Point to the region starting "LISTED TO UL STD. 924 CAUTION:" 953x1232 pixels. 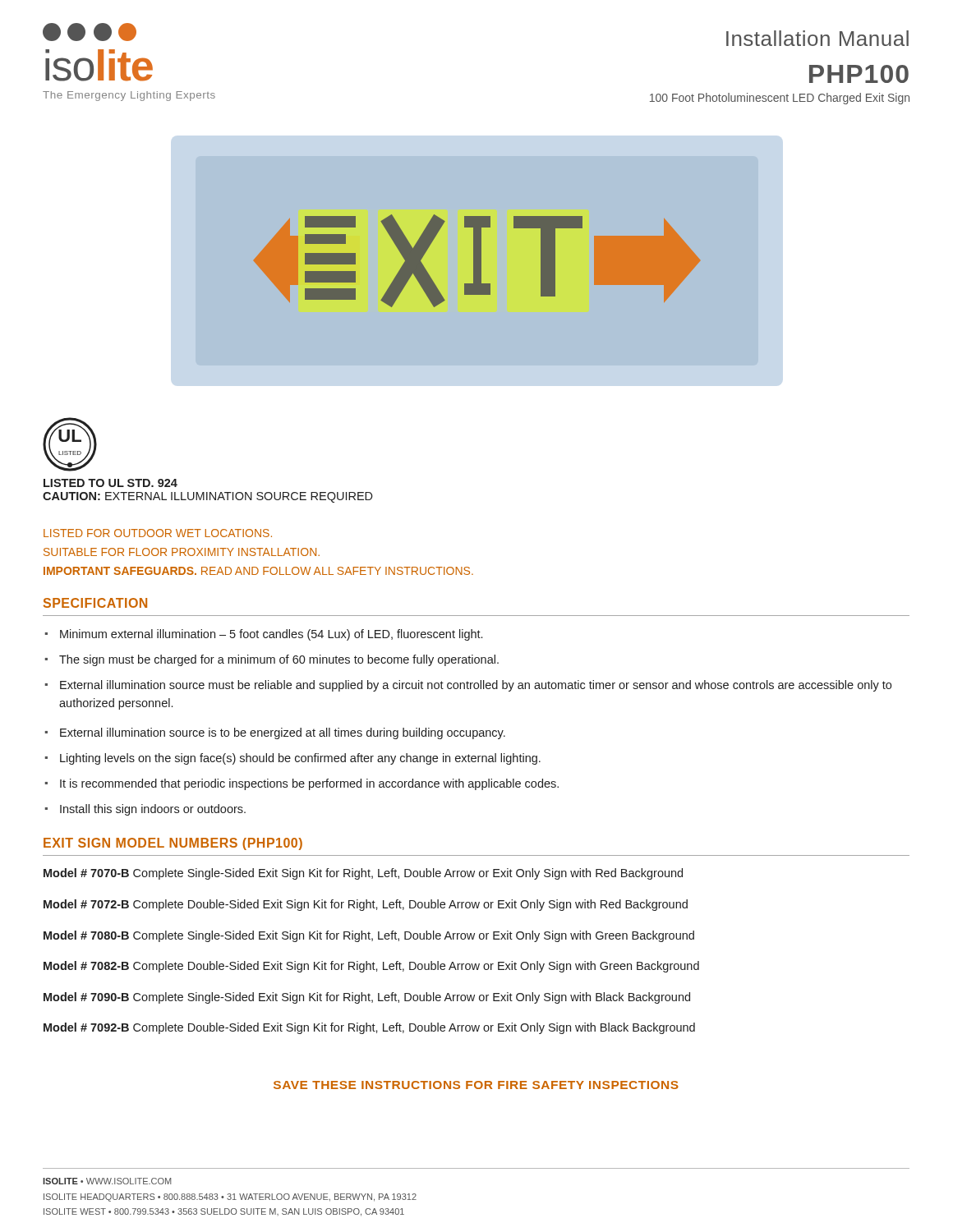110,483
